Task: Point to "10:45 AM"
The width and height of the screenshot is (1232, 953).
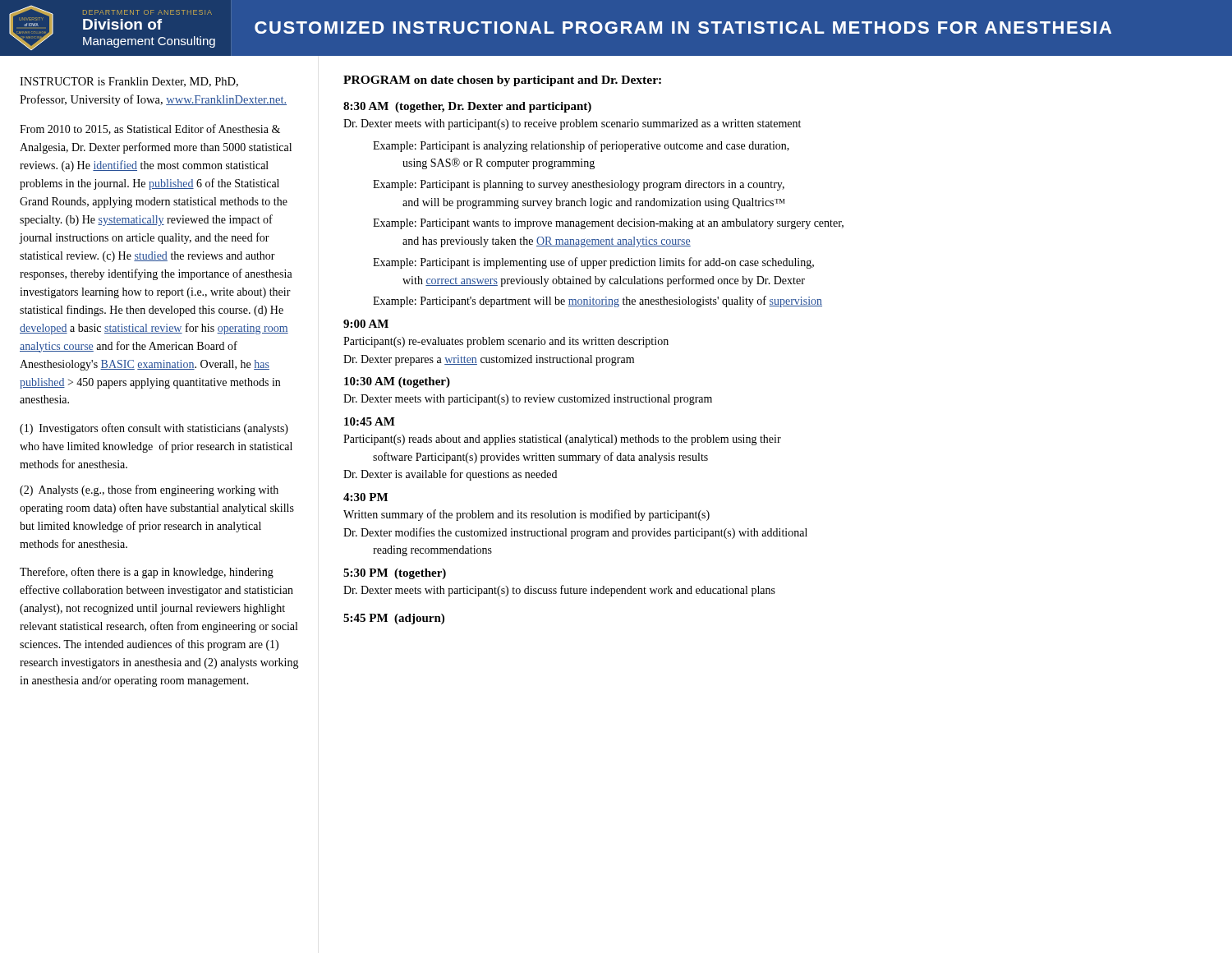Action: [369, 421]
